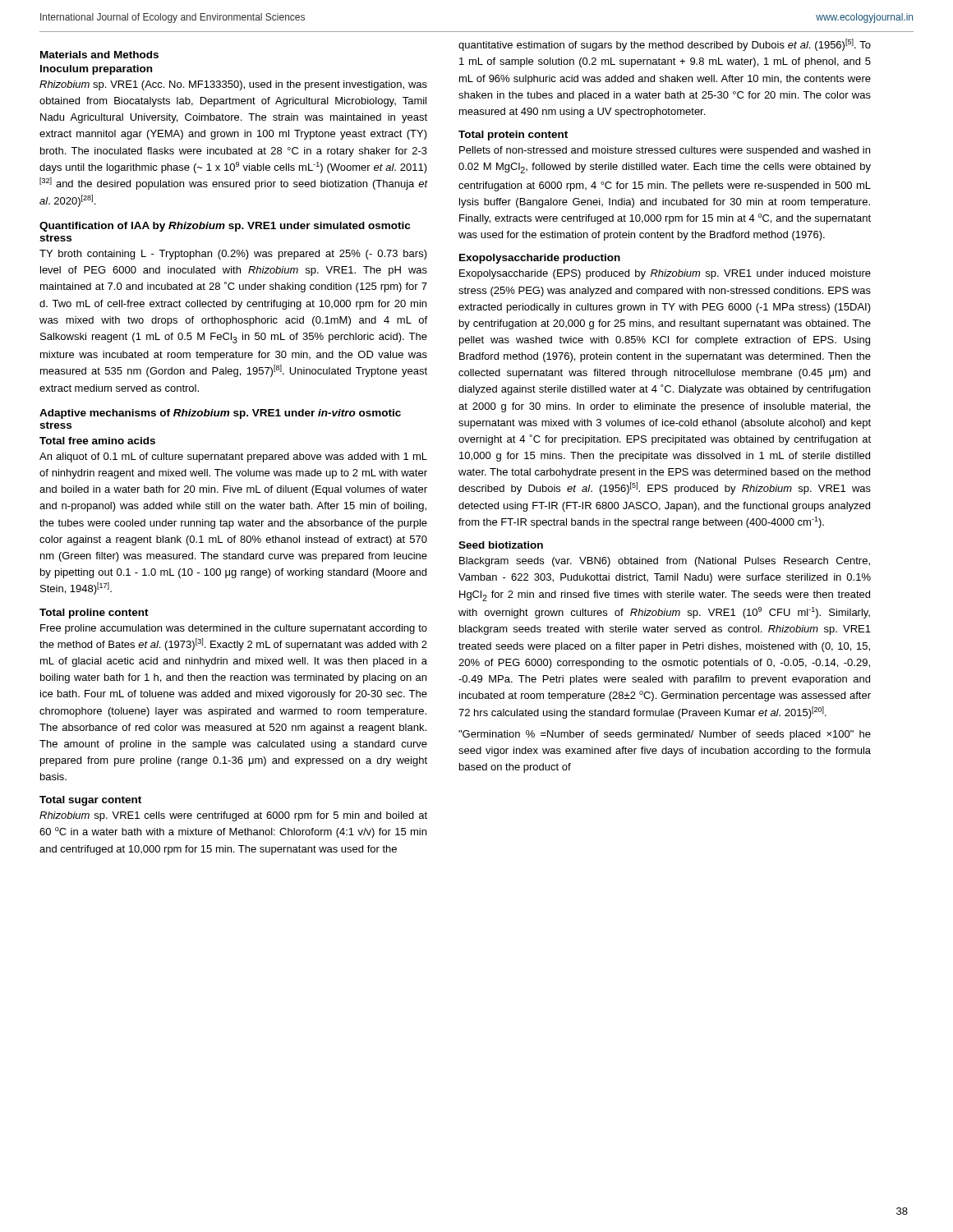Find the text block that reads "Blackgram seeds (var."
953x1232 pixels.
click(x=665, y=637)
